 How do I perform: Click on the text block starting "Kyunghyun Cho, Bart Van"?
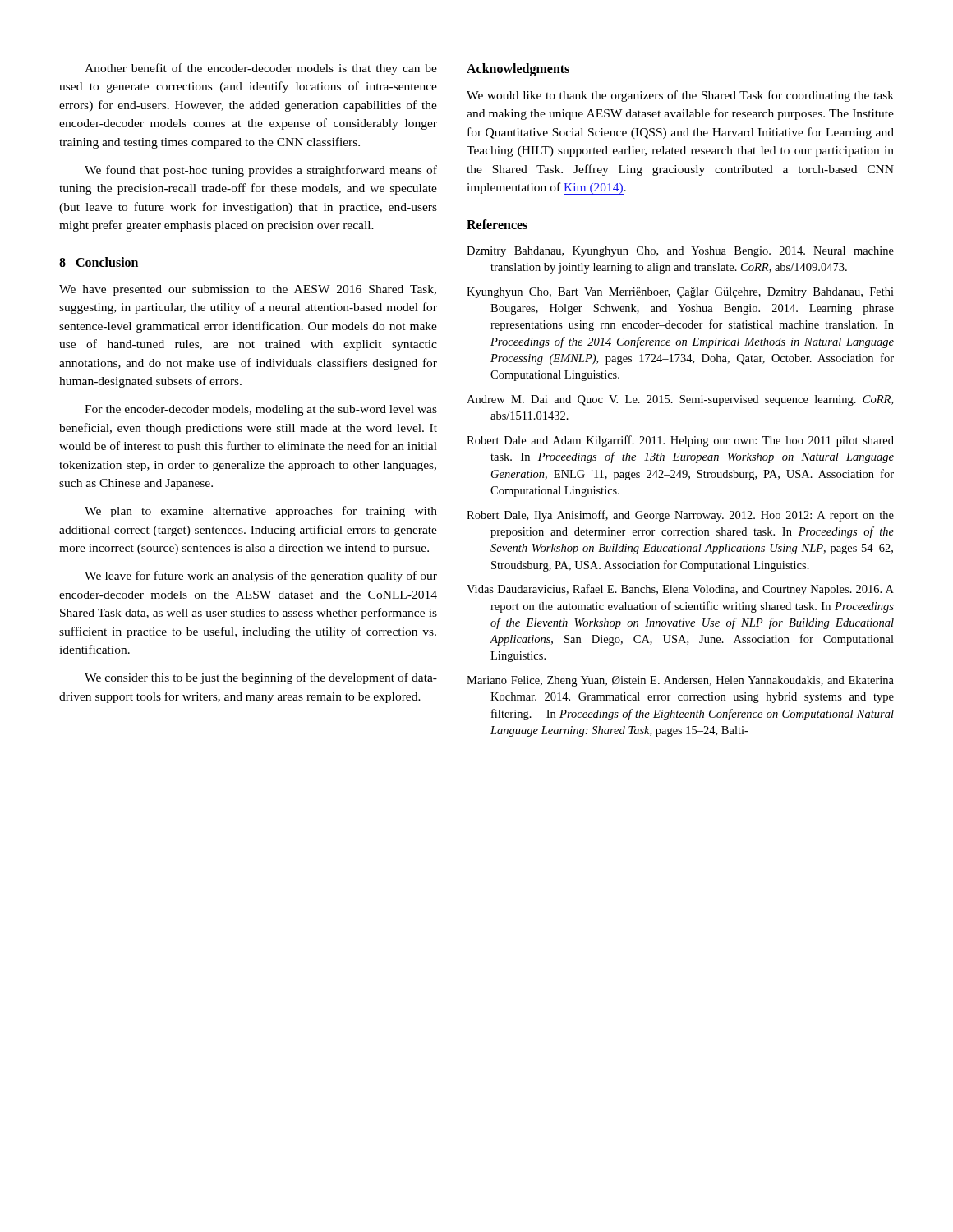pyautogui.click(x=680, y=333)
